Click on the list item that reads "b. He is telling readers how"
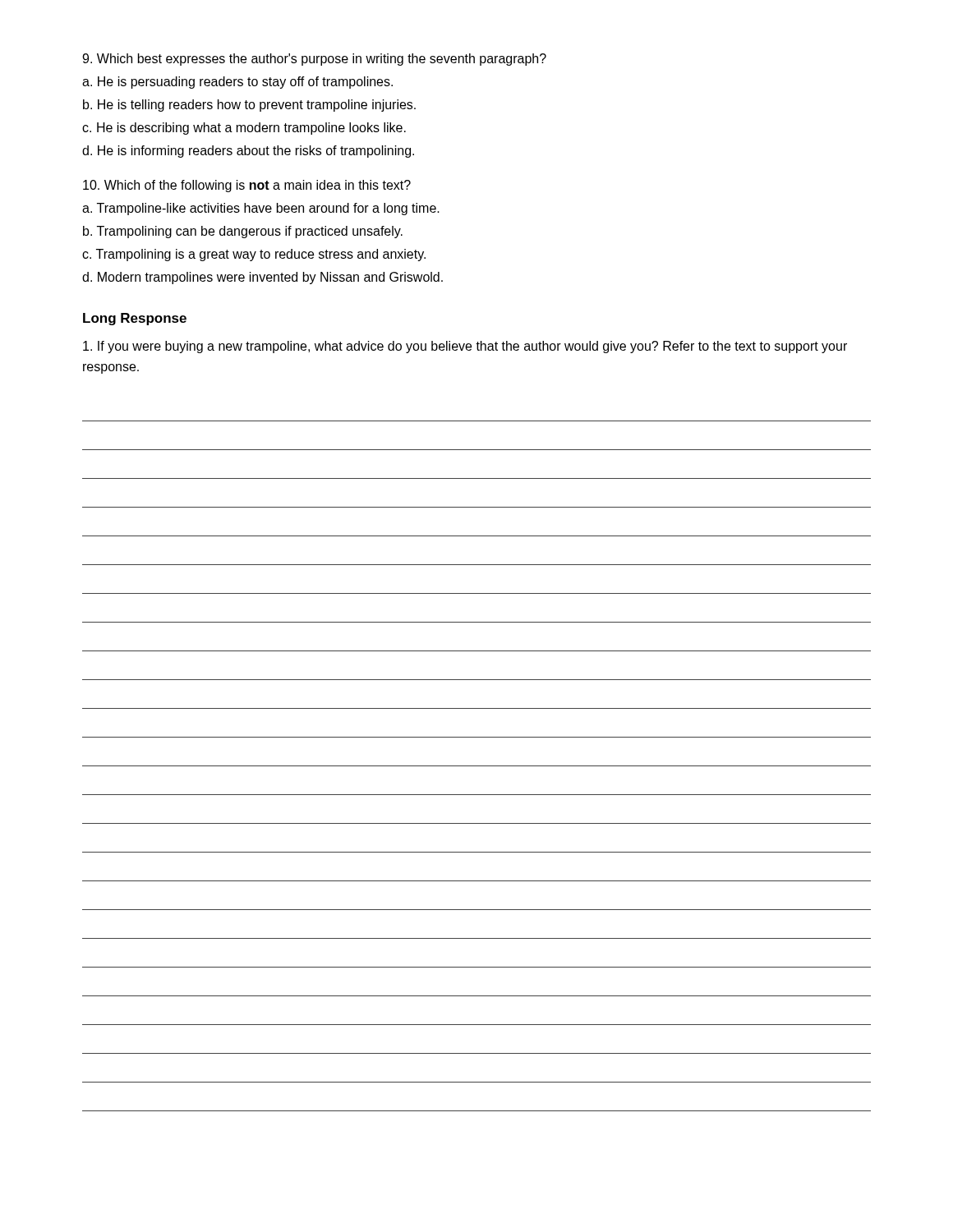This screenshot has width=953, height=1232. [x=249, y=105]
